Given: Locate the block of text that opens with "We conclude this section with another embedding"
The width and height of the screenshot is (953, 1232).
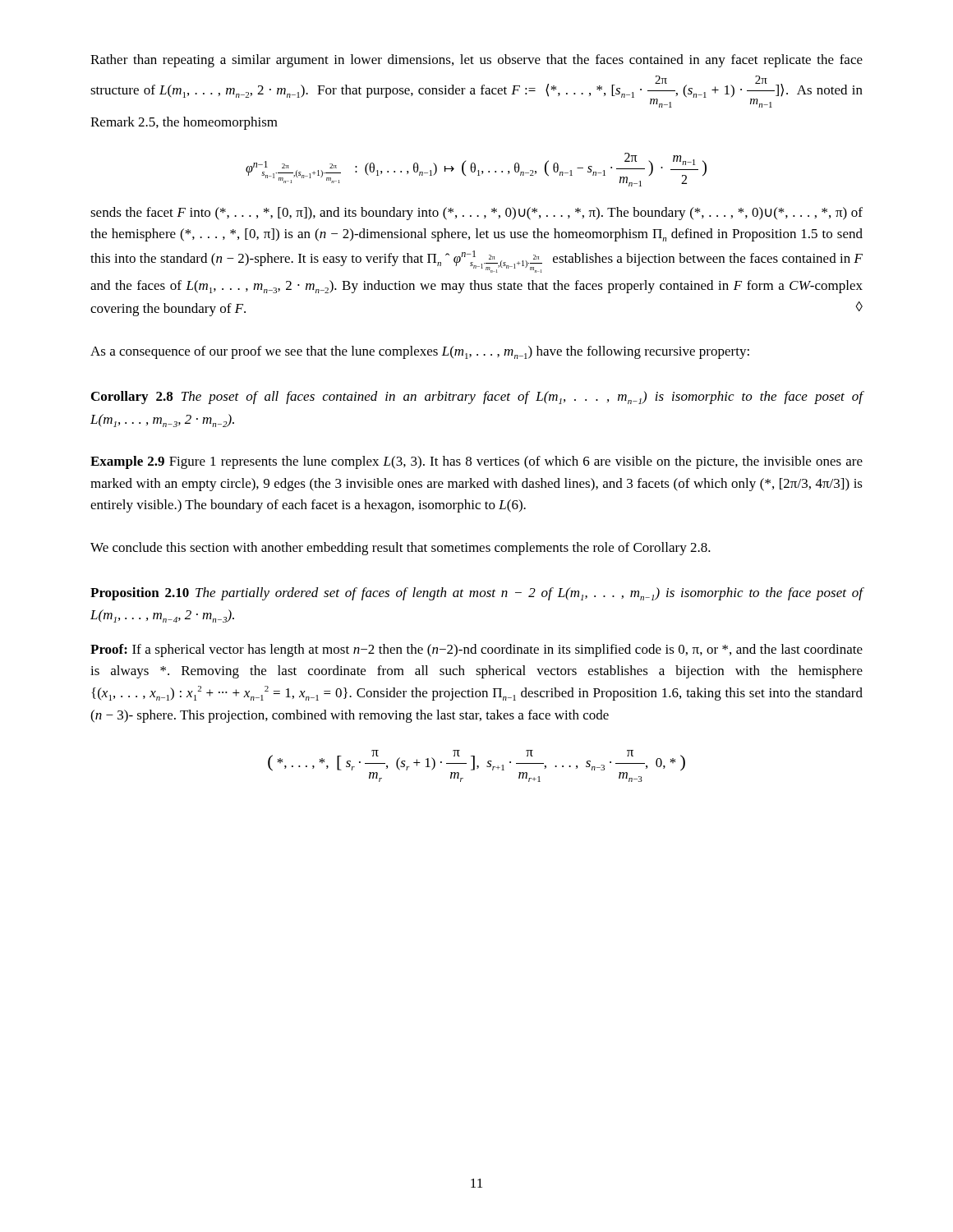Looking at the screenshot, I should [x=401, y=548].
